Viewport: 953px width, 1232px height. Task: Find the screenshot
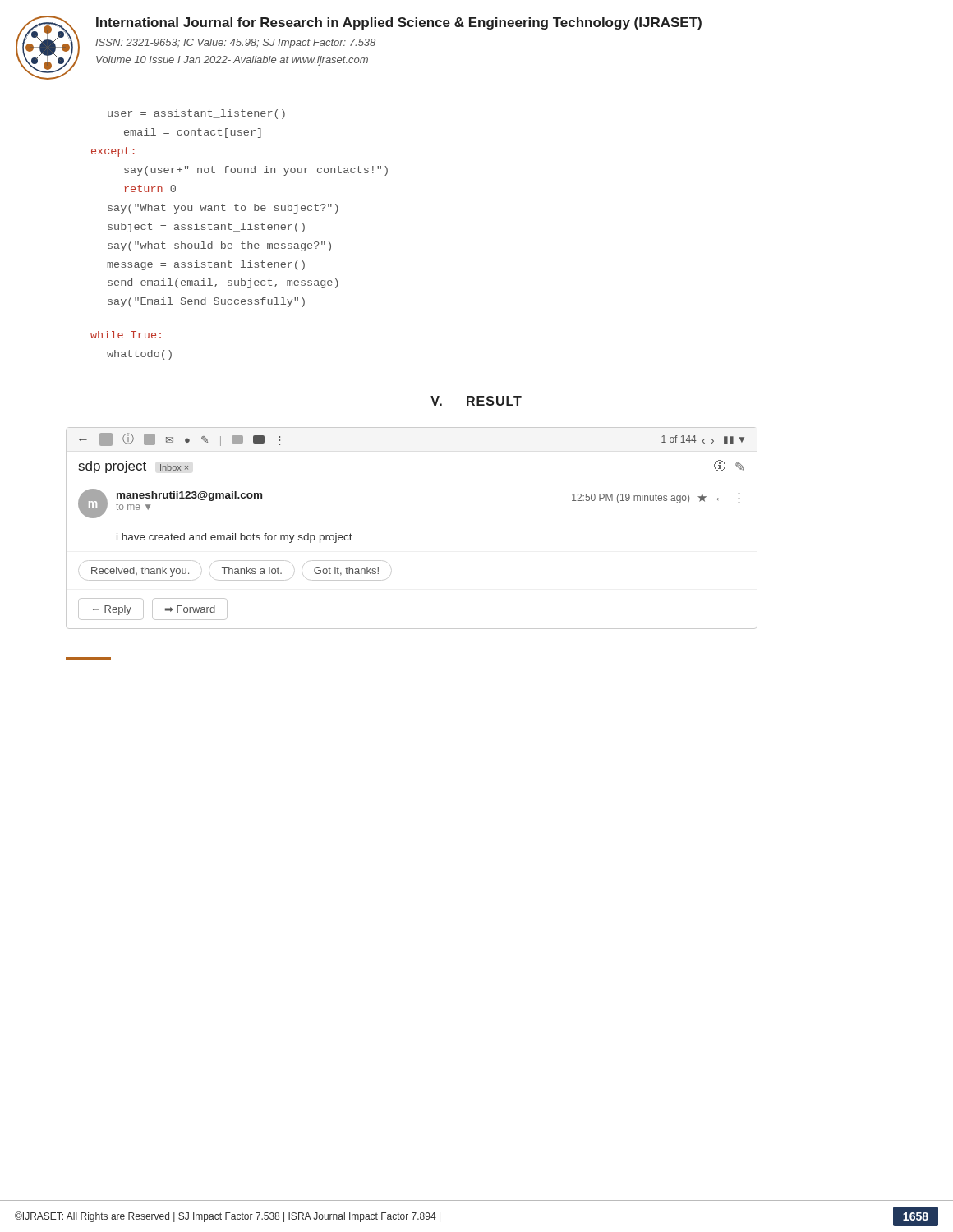tap(476, 528)
